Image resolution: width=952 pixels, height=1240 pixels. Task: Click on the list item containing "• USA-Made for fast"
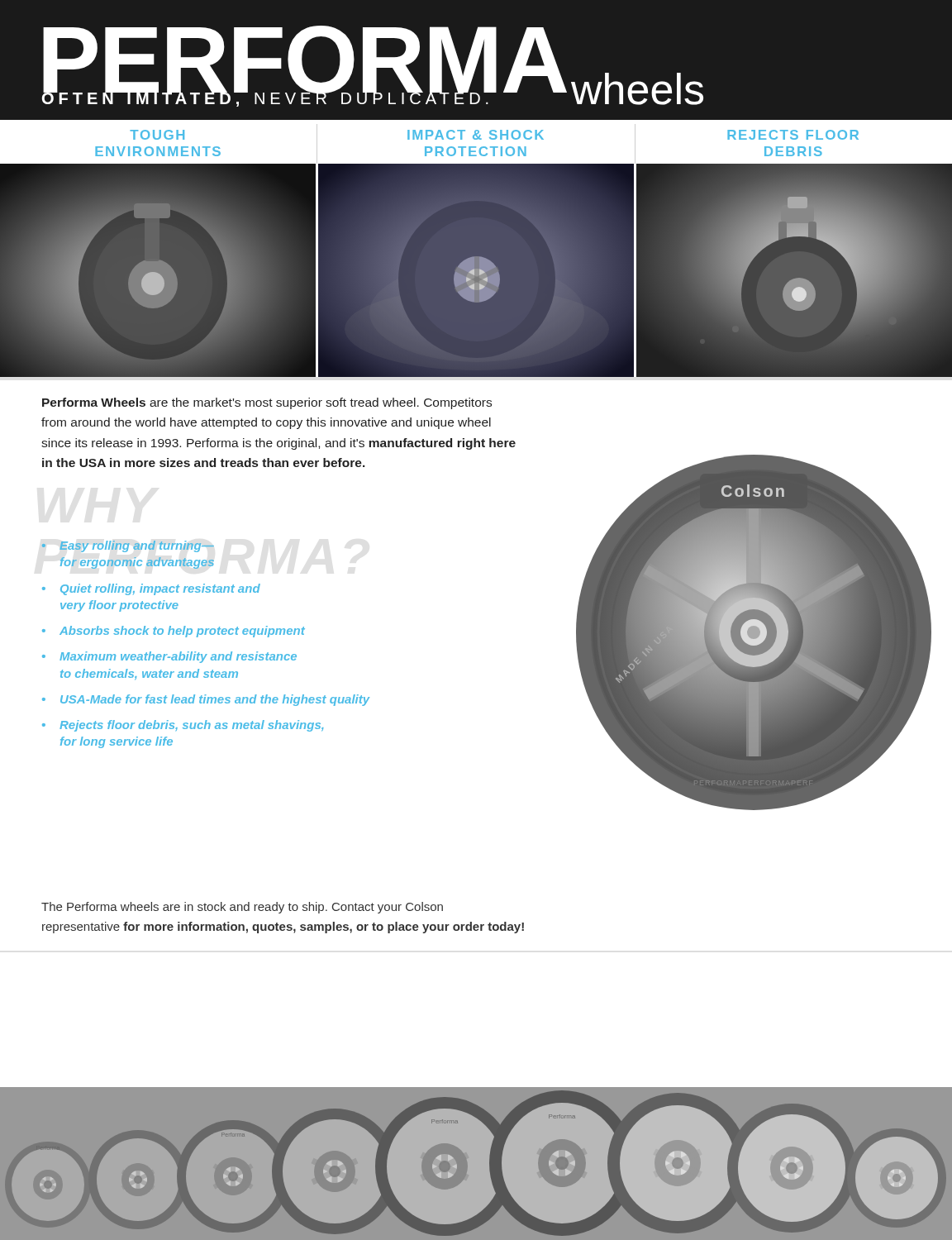tap(205, 699)
